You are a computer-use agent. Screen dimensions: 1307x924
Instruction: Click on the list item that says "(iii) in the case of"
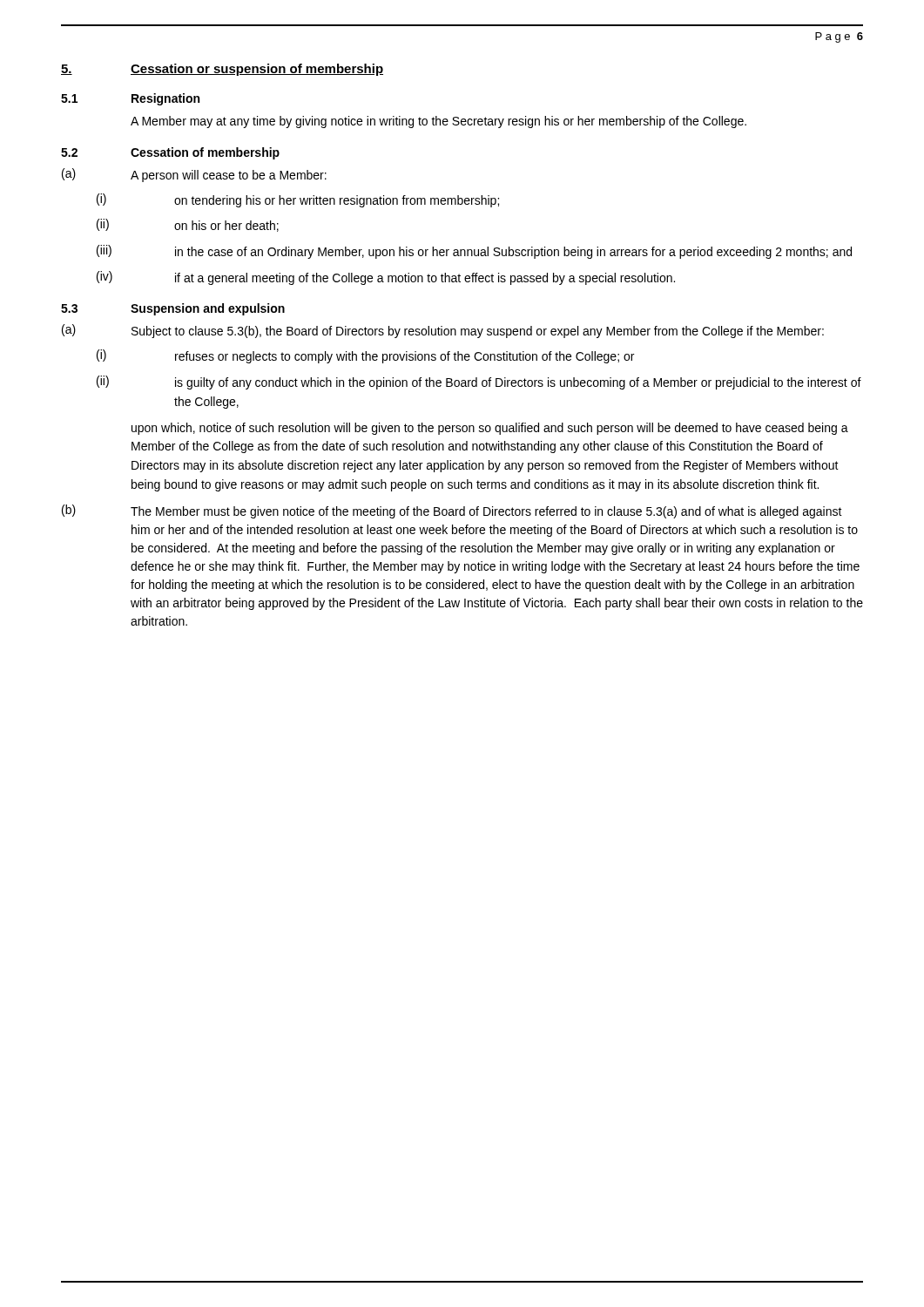[x=462, y=253]
